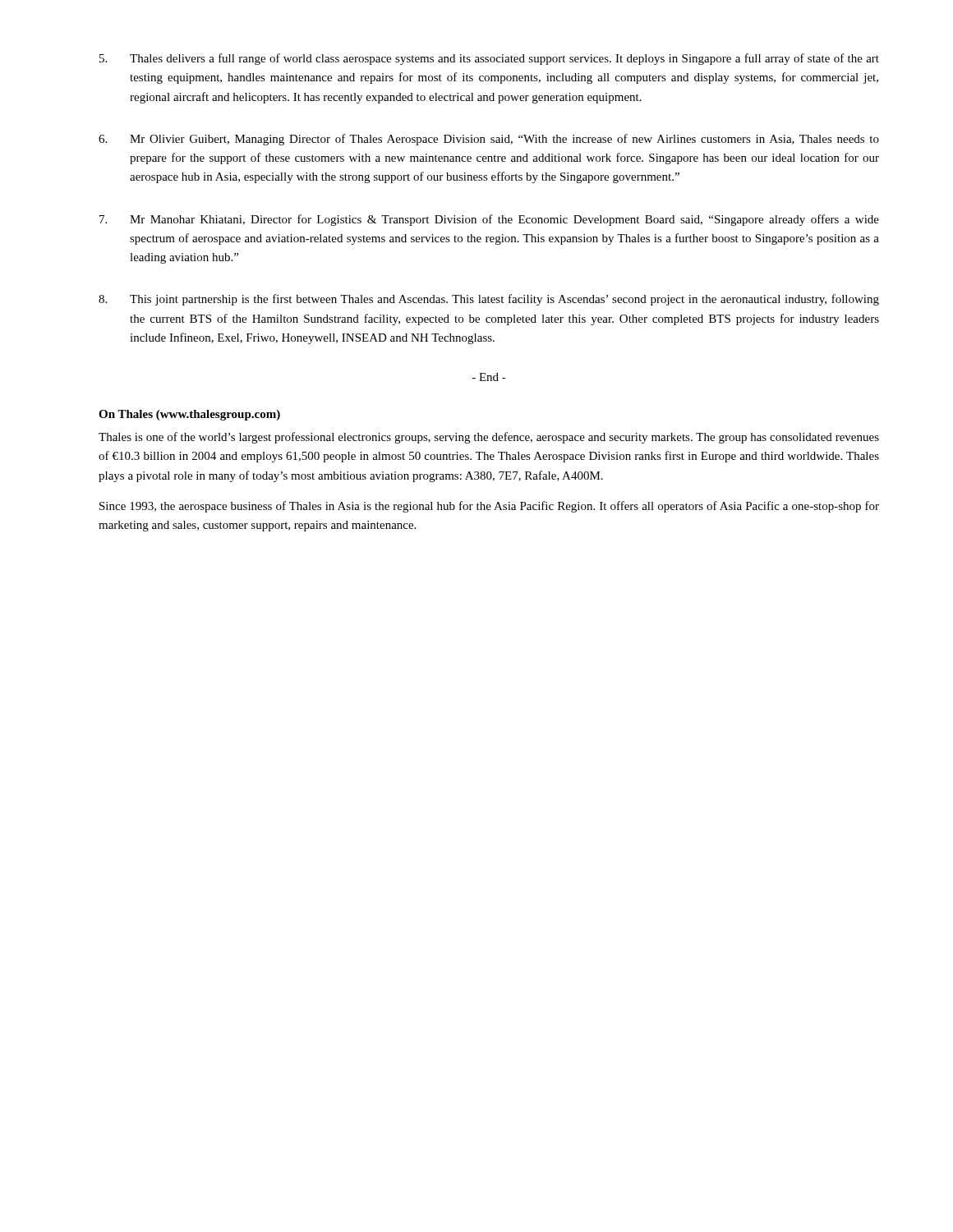Click a section header
This screenshot has width=953, height=1232.
189,414
